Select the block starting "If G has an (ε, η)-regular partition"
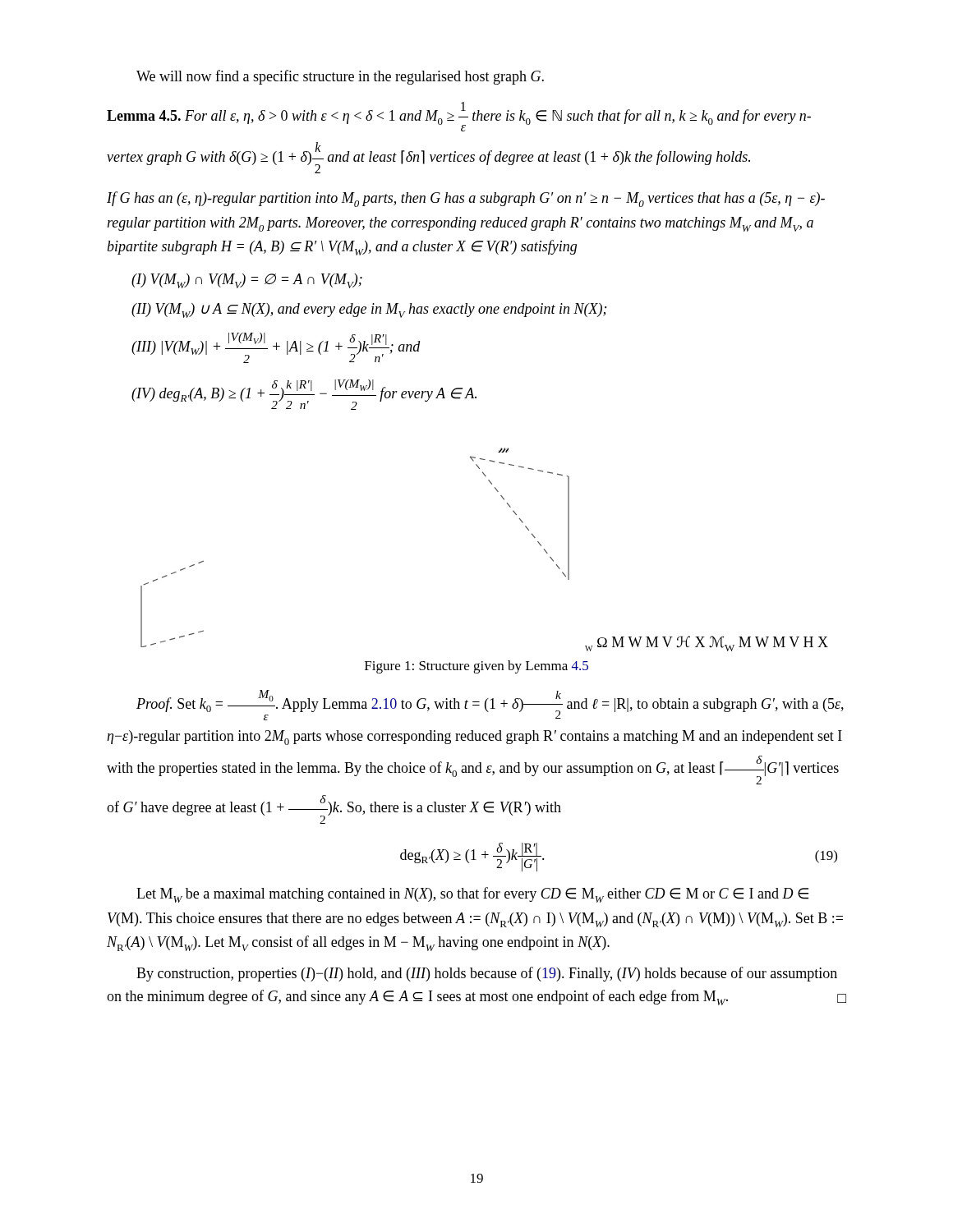953x1232 pixels. tap(466, 224)
